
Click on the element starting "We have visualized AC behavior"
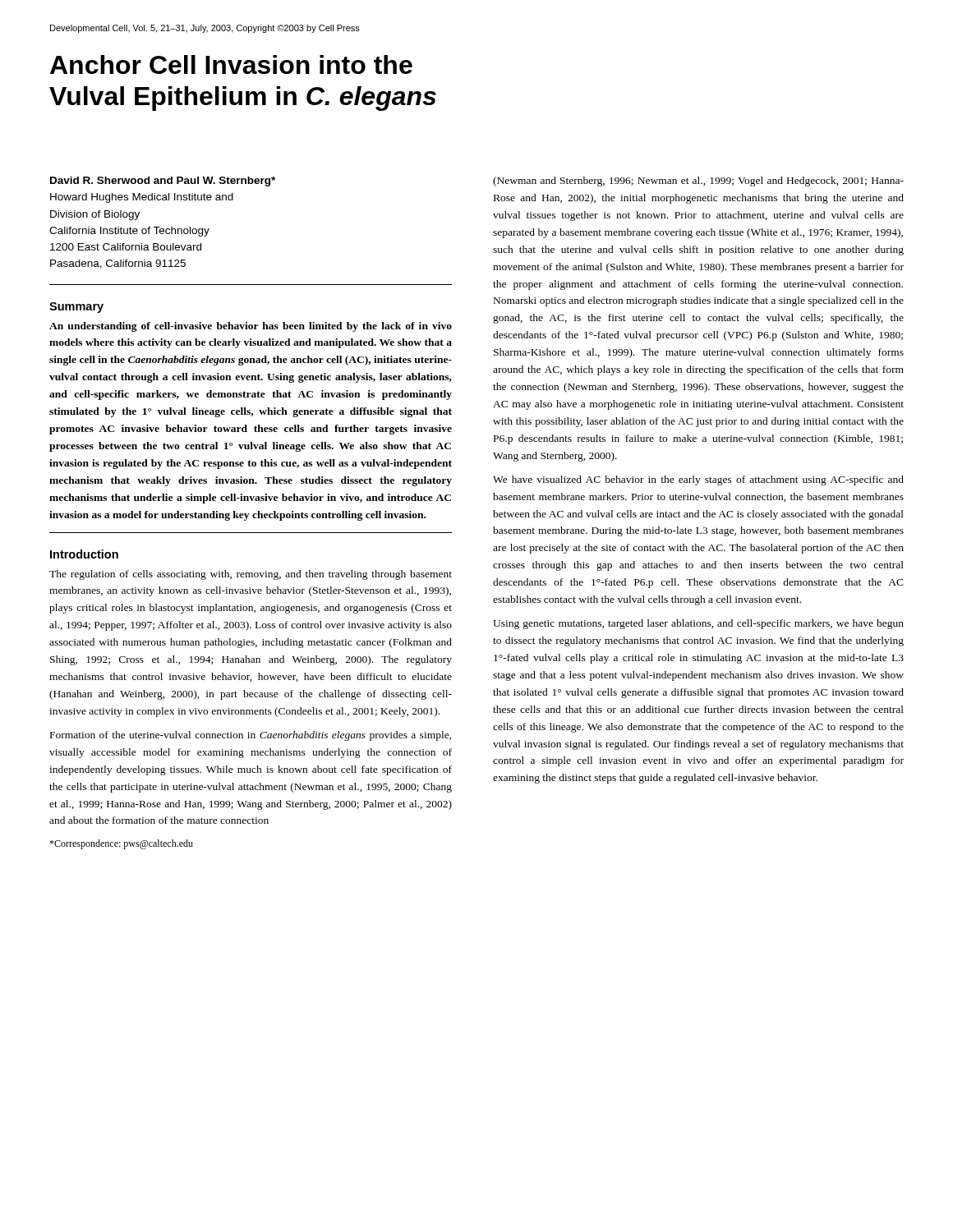(698, 540)
